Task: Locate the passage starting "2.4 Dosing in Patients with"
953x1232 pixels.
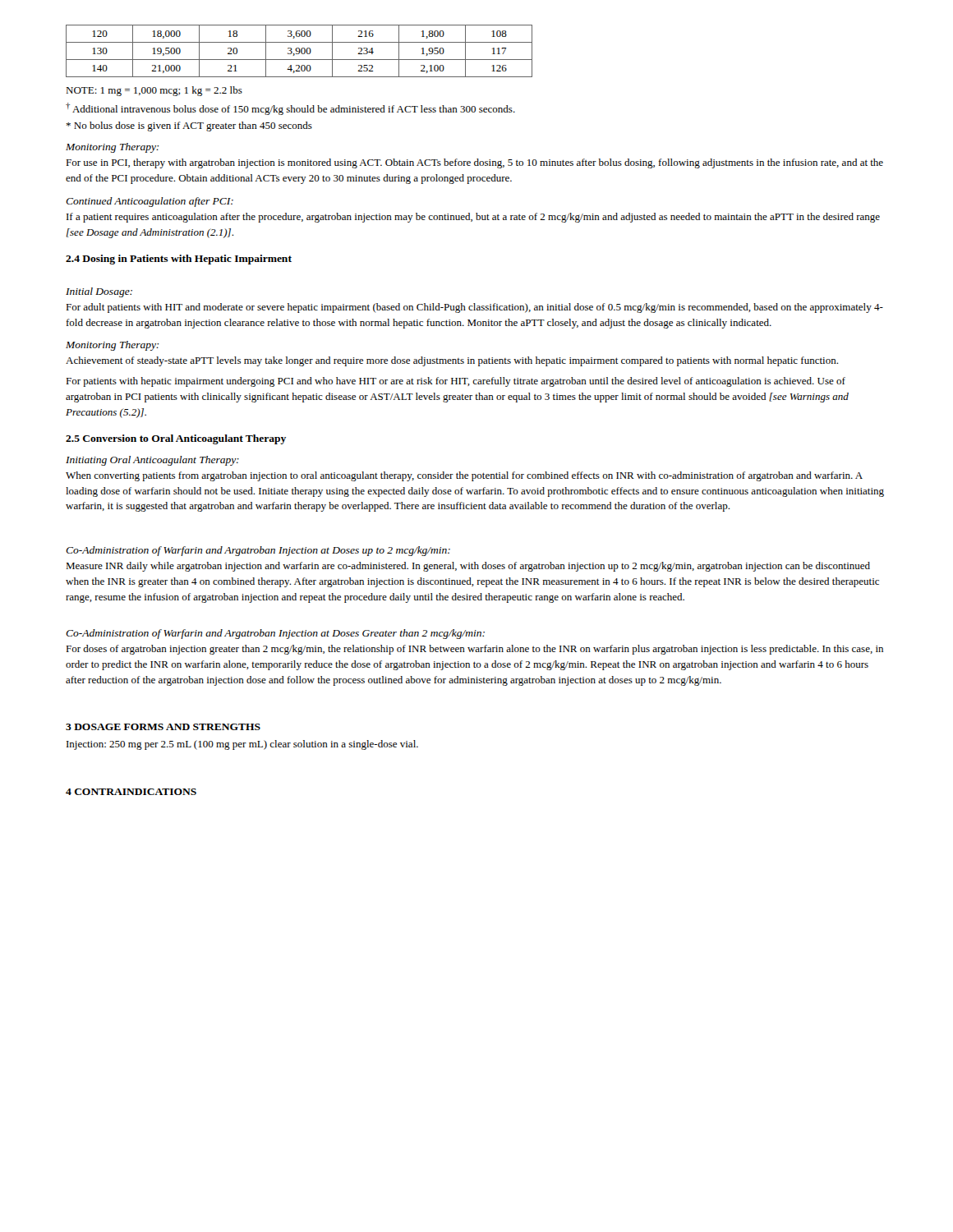Action: tap(179, 258)
